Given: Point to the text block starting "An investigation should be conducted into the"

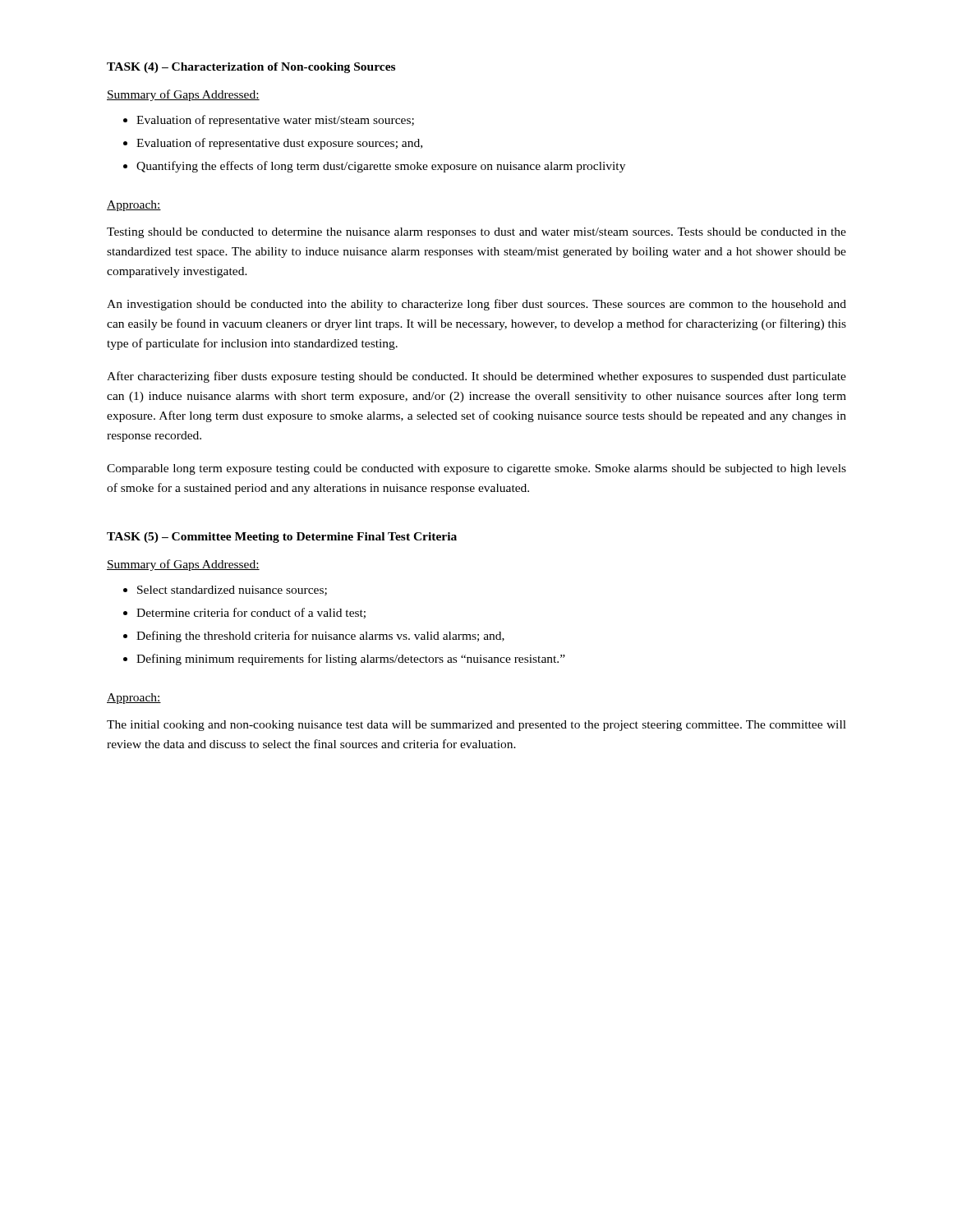Looking at the screenshot, I should pyautogui.click(x=476, y=323).
